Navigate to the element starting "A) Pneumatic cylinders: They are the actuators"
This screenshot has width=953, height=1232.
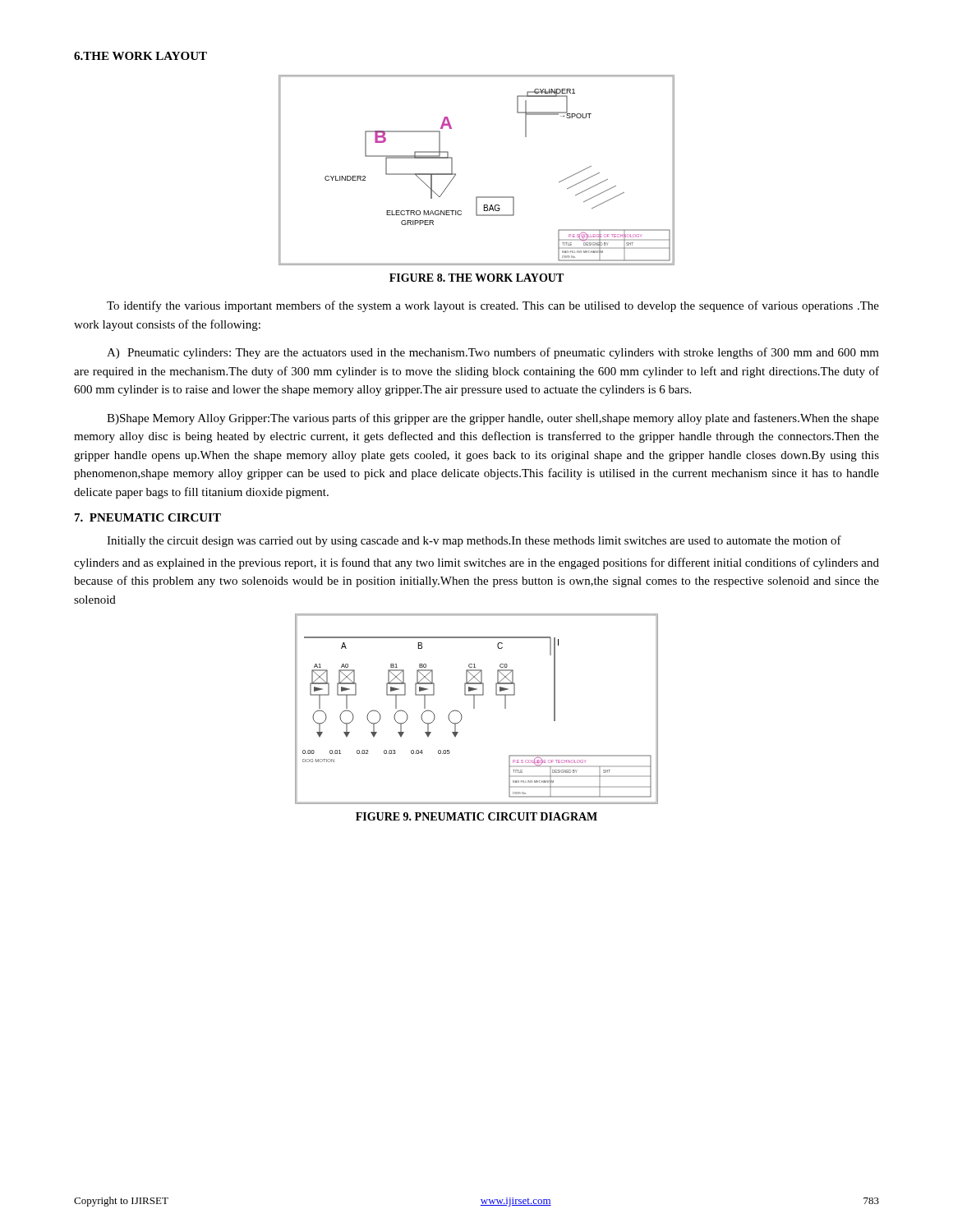(476, 371)
